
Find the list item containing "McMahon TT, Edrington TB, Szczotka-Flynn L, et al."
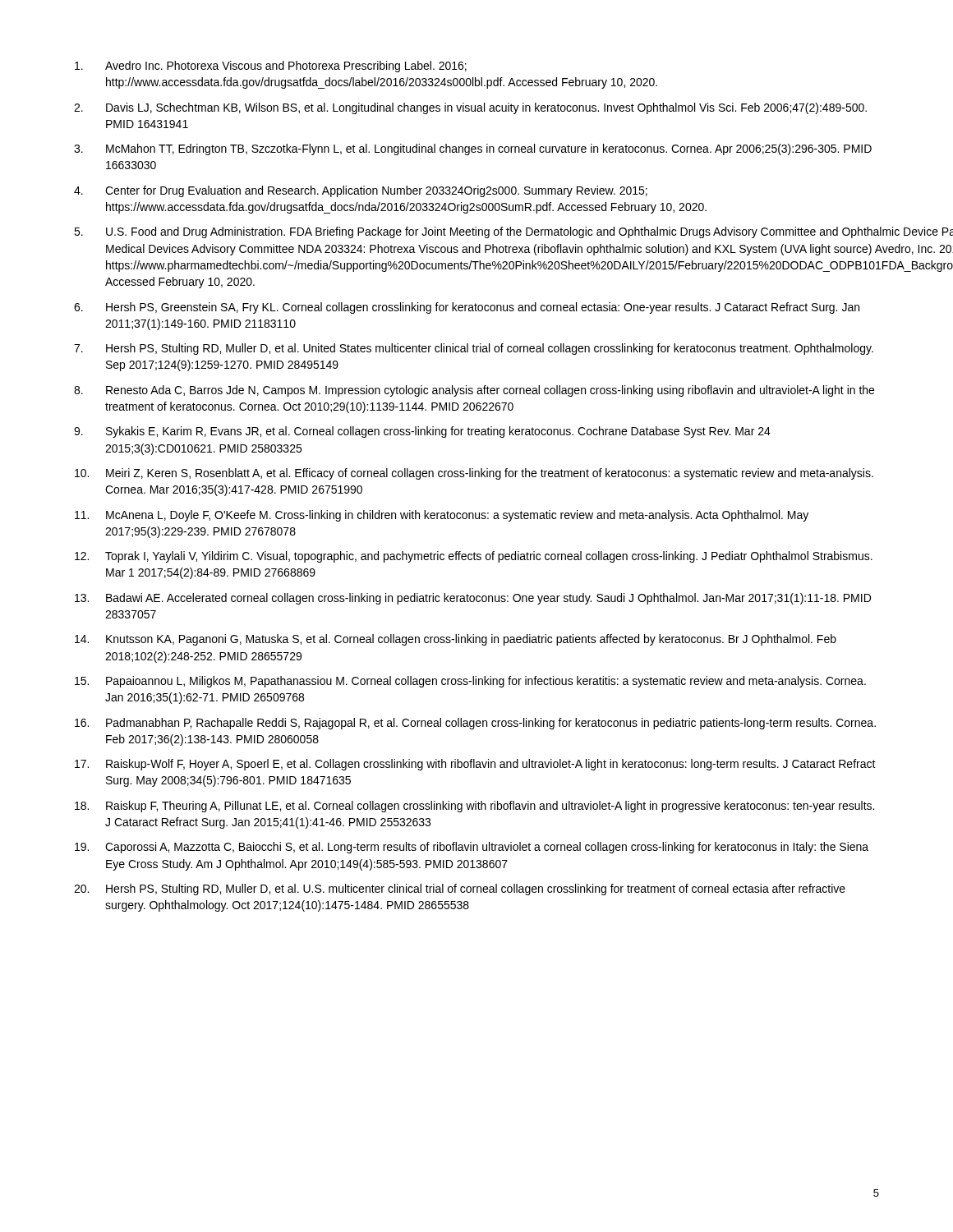(x=492, y=157)
